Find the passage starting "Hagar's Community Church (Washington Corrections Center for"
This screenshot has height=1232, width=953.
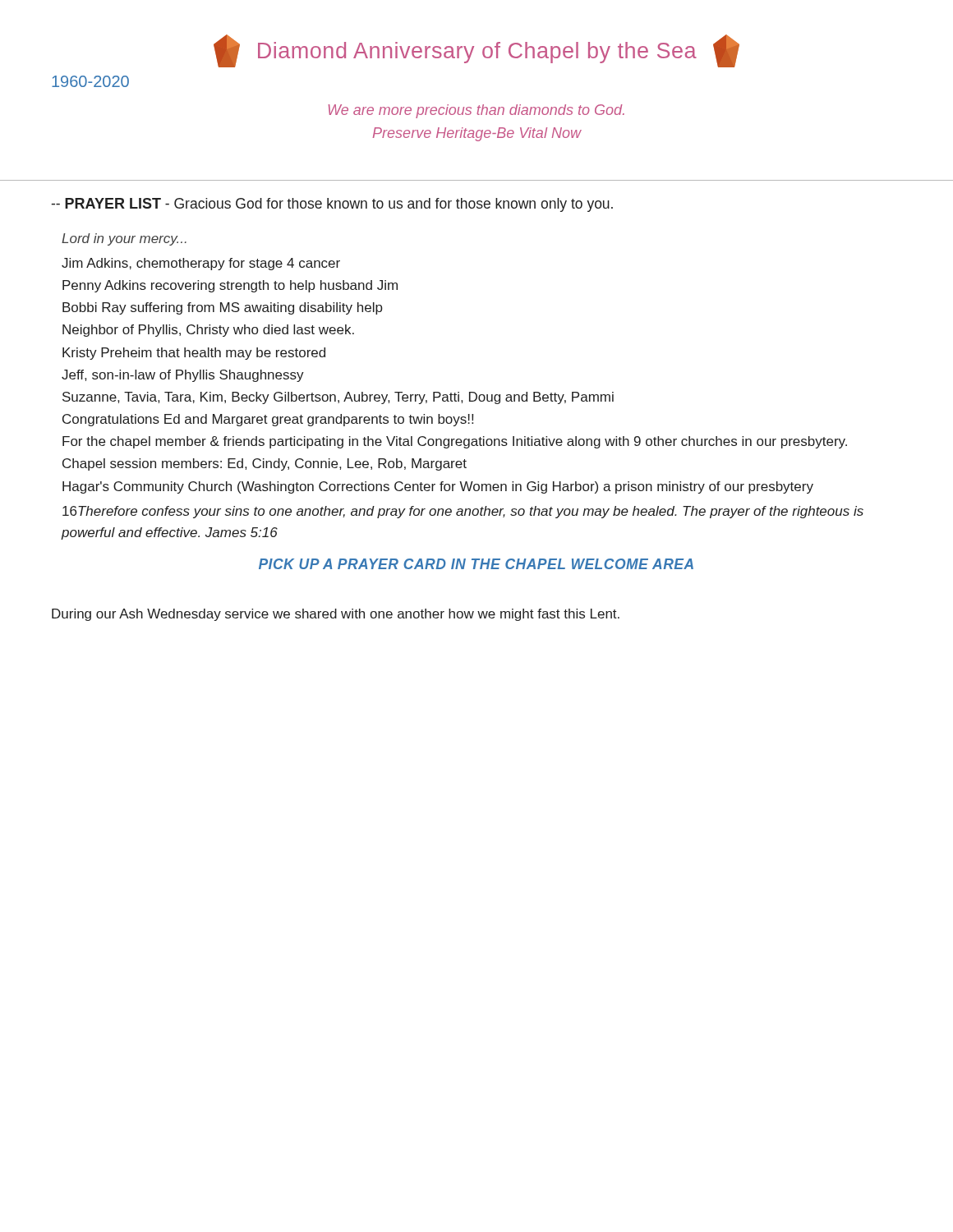(x=437, y=486)
